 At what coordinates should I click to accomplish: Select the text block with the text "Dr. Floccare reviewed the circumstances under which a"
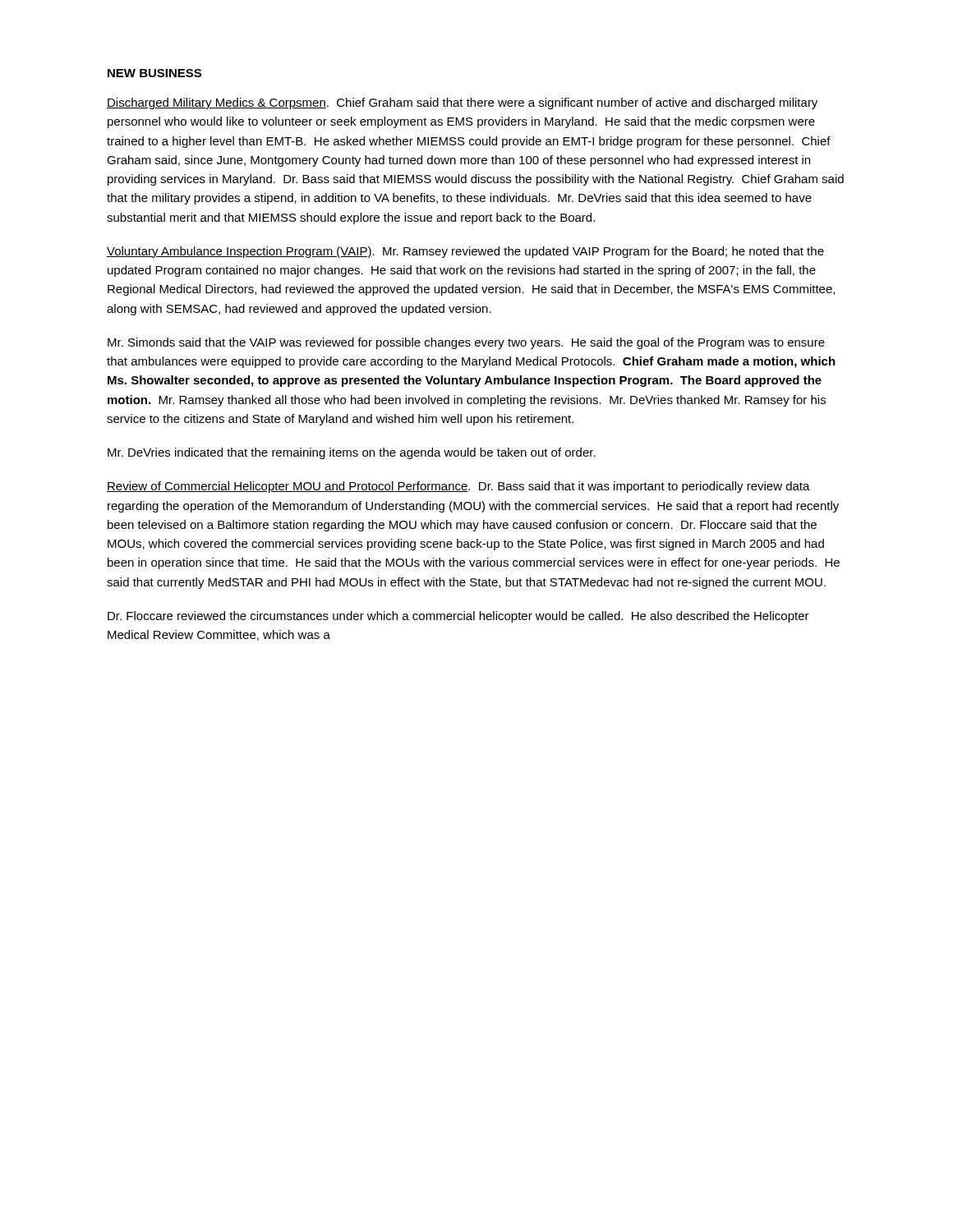458,625
